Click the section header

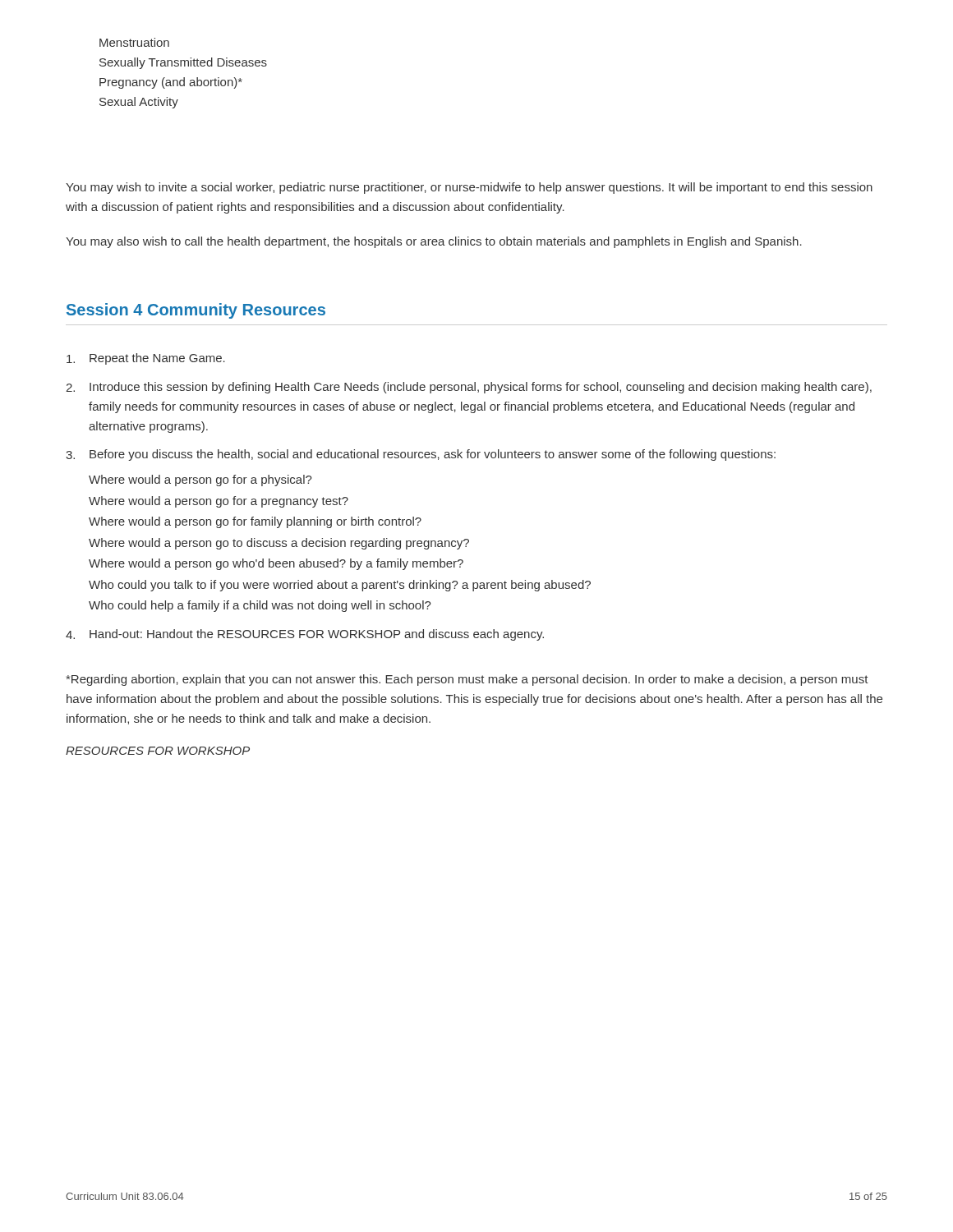pyautogui.click(x=196, y=310)
